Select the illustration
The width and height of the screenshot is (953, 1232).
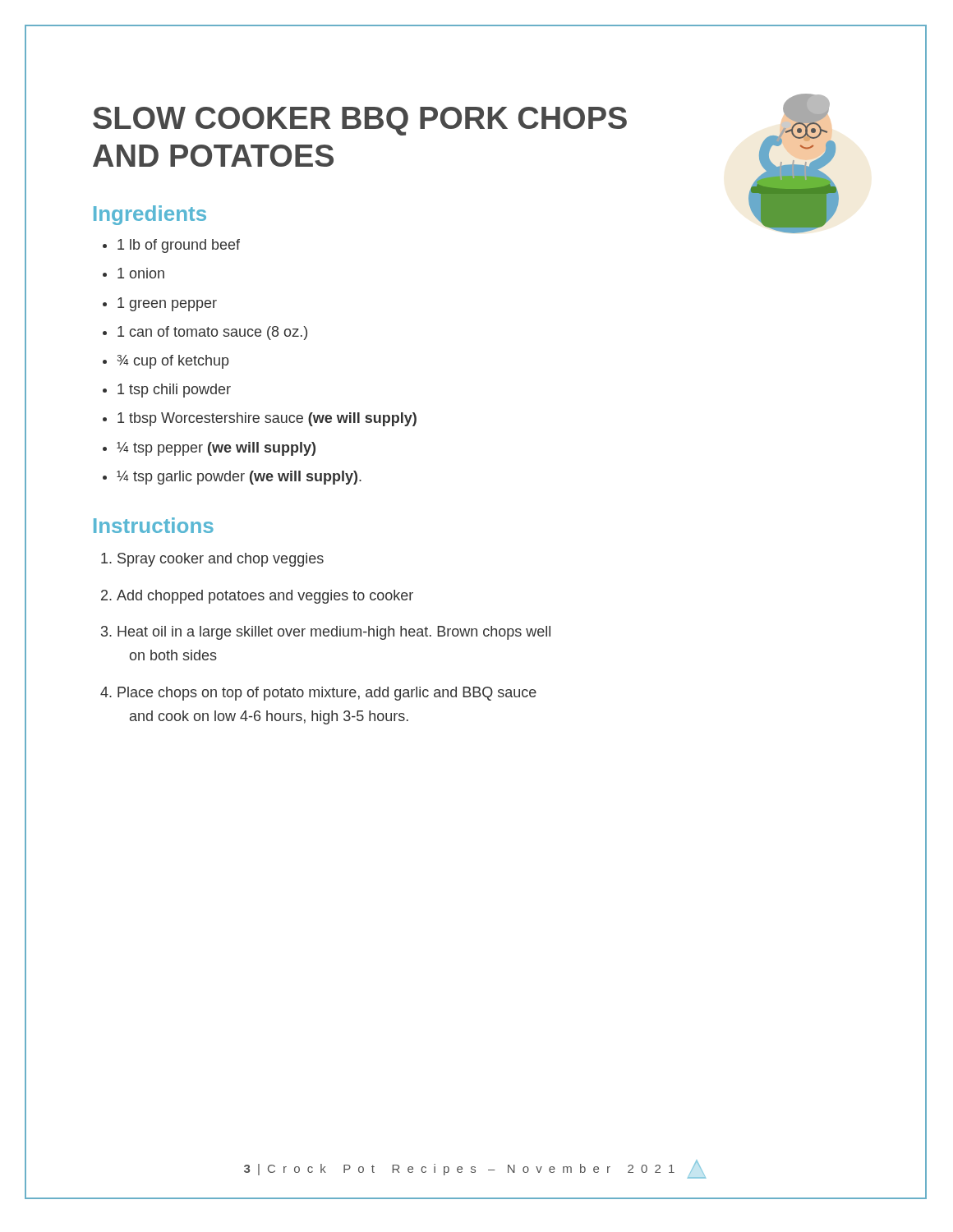(794, 154)
